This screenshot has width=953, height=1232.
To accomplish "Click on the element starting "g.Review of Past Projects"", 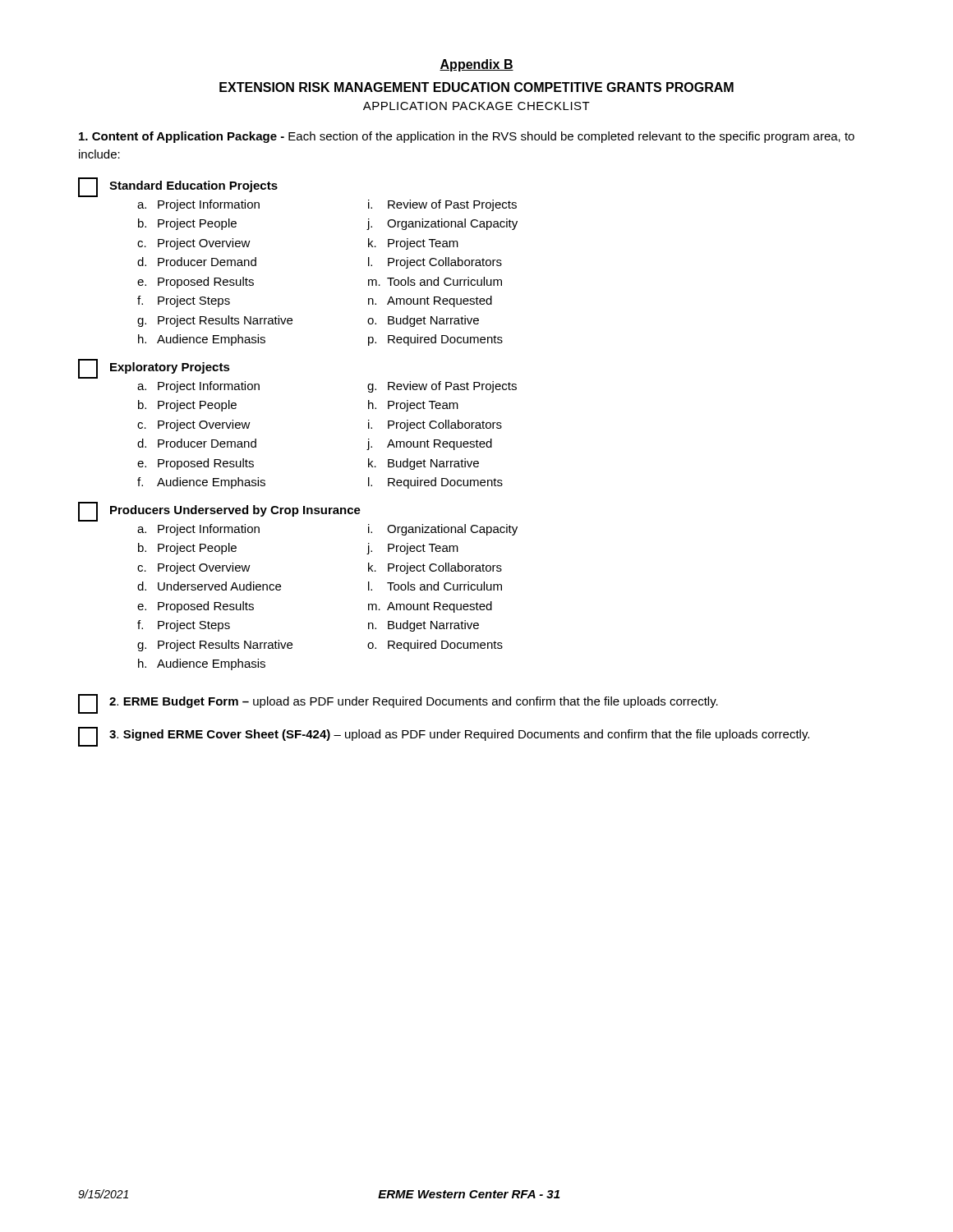I will point(482,386).
